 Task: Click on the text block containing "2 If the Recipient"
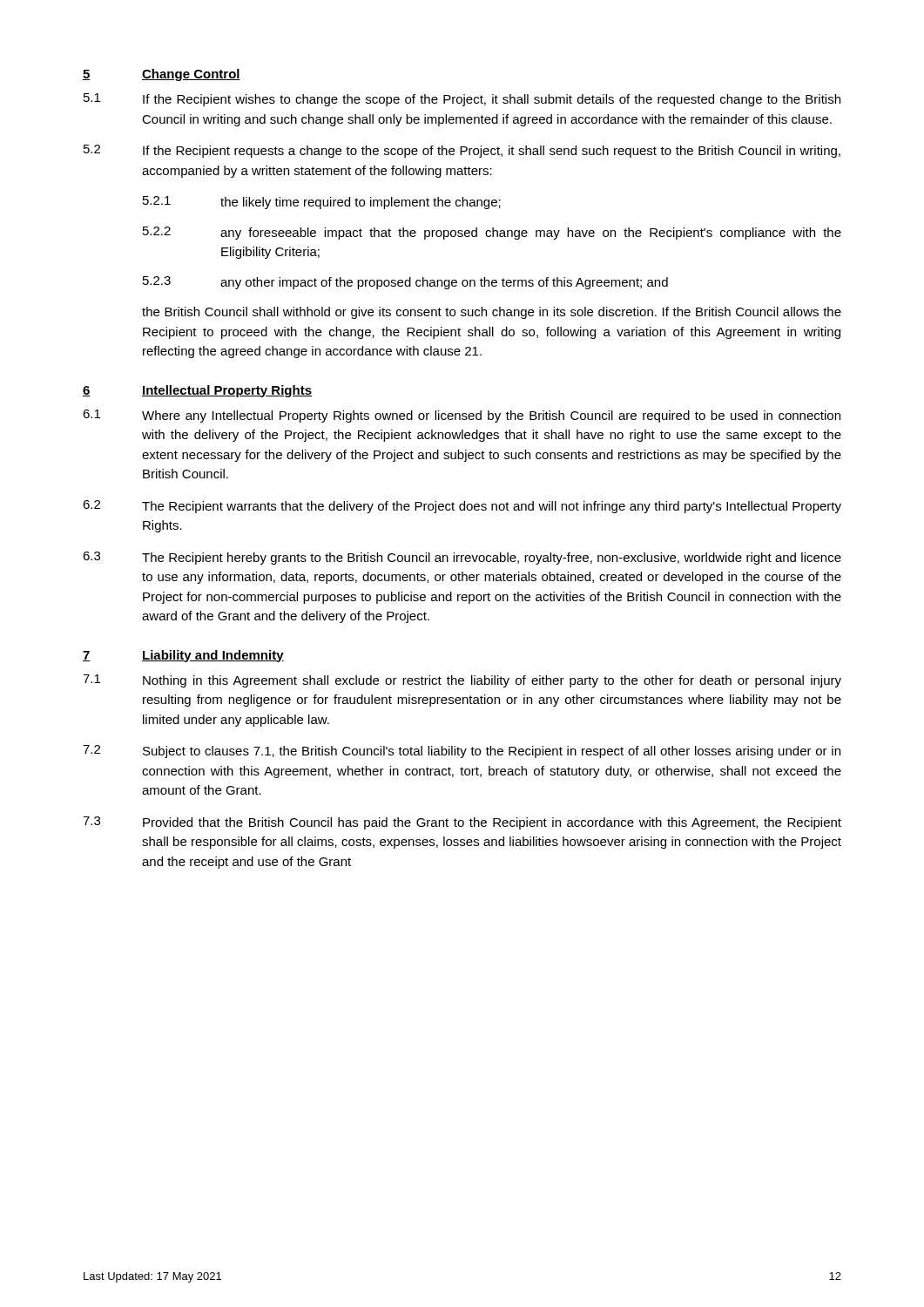[462, 161]
